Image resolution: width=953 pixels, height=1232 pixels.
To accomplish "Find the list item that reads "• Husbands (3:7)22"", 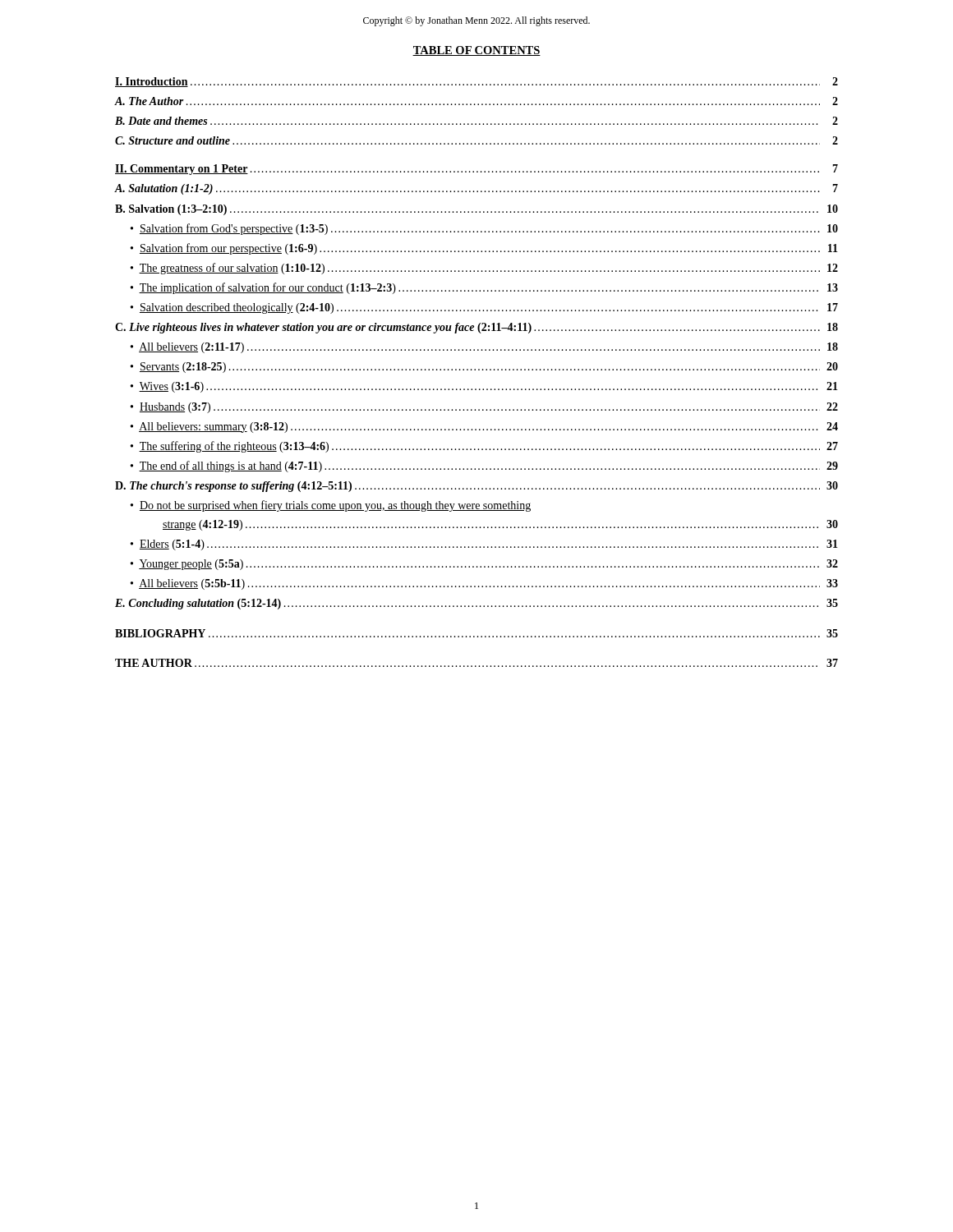I will click(484, 407).
